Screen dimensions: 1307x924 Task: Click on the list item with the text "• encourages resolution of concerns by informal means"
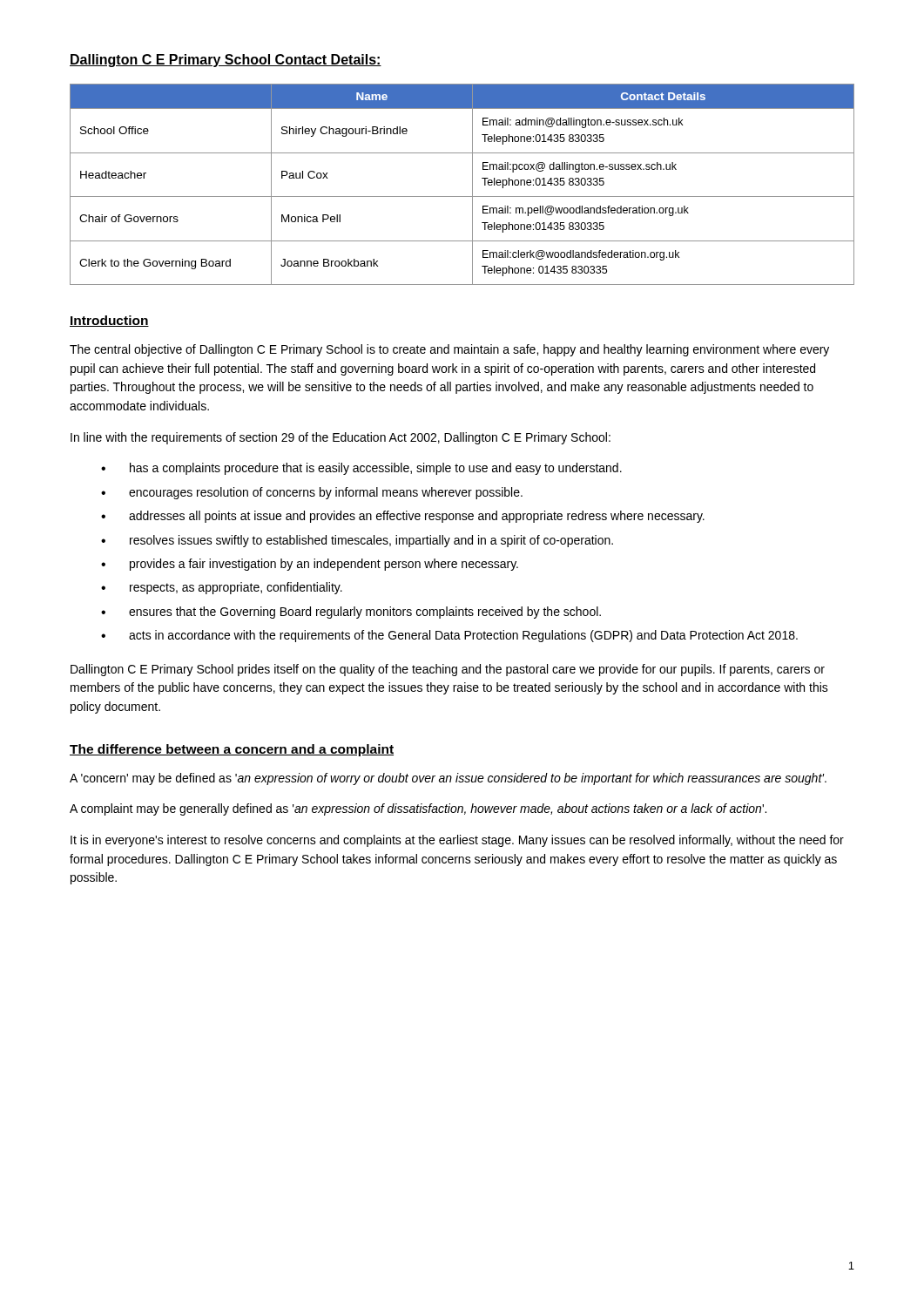click(478, 493)
